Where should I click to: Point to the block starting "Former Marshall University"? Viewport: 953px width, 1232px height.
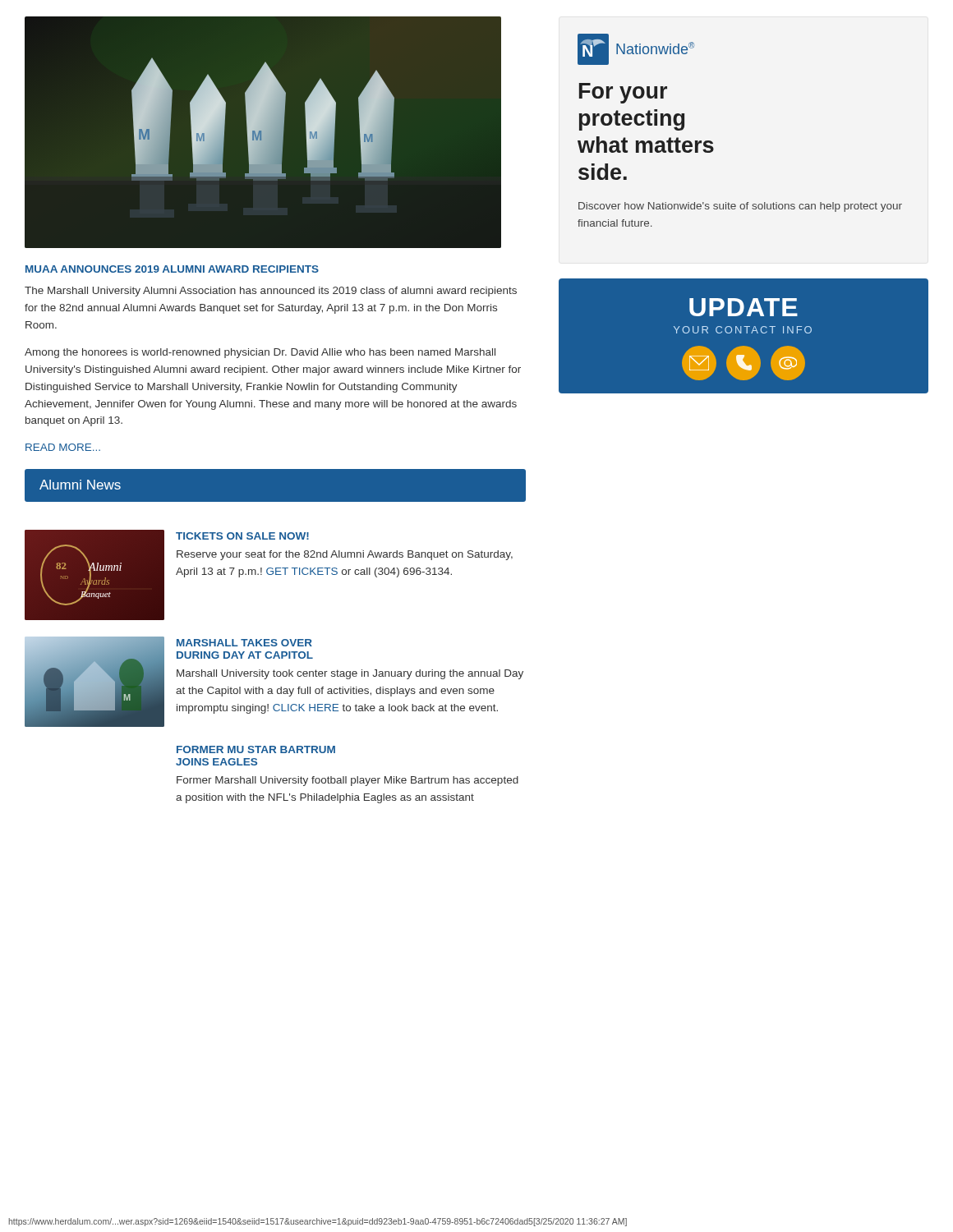[x=351, y=790]
